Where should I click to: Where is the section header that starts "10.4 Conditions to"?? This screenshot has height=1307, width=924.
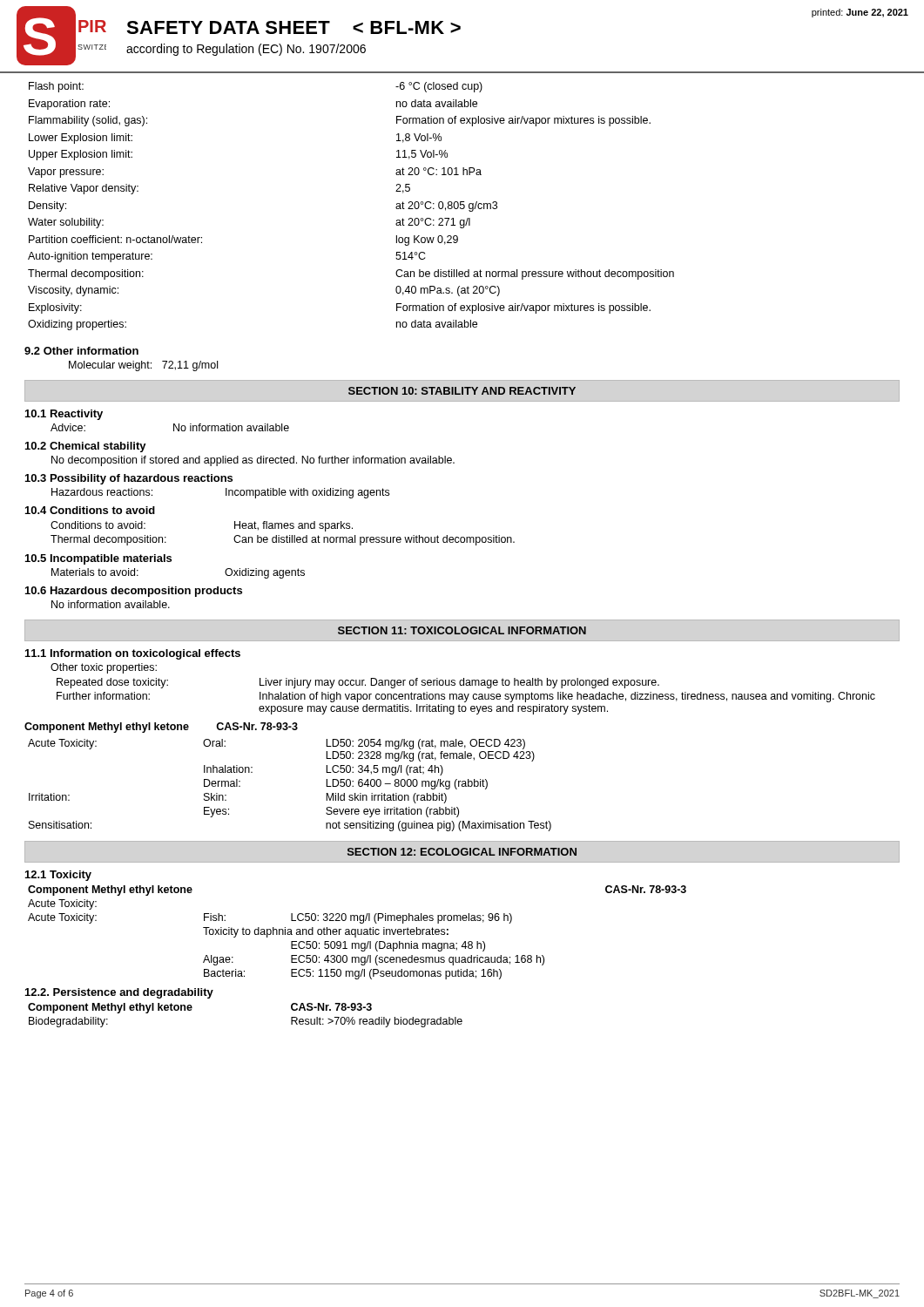coord(90,510)
